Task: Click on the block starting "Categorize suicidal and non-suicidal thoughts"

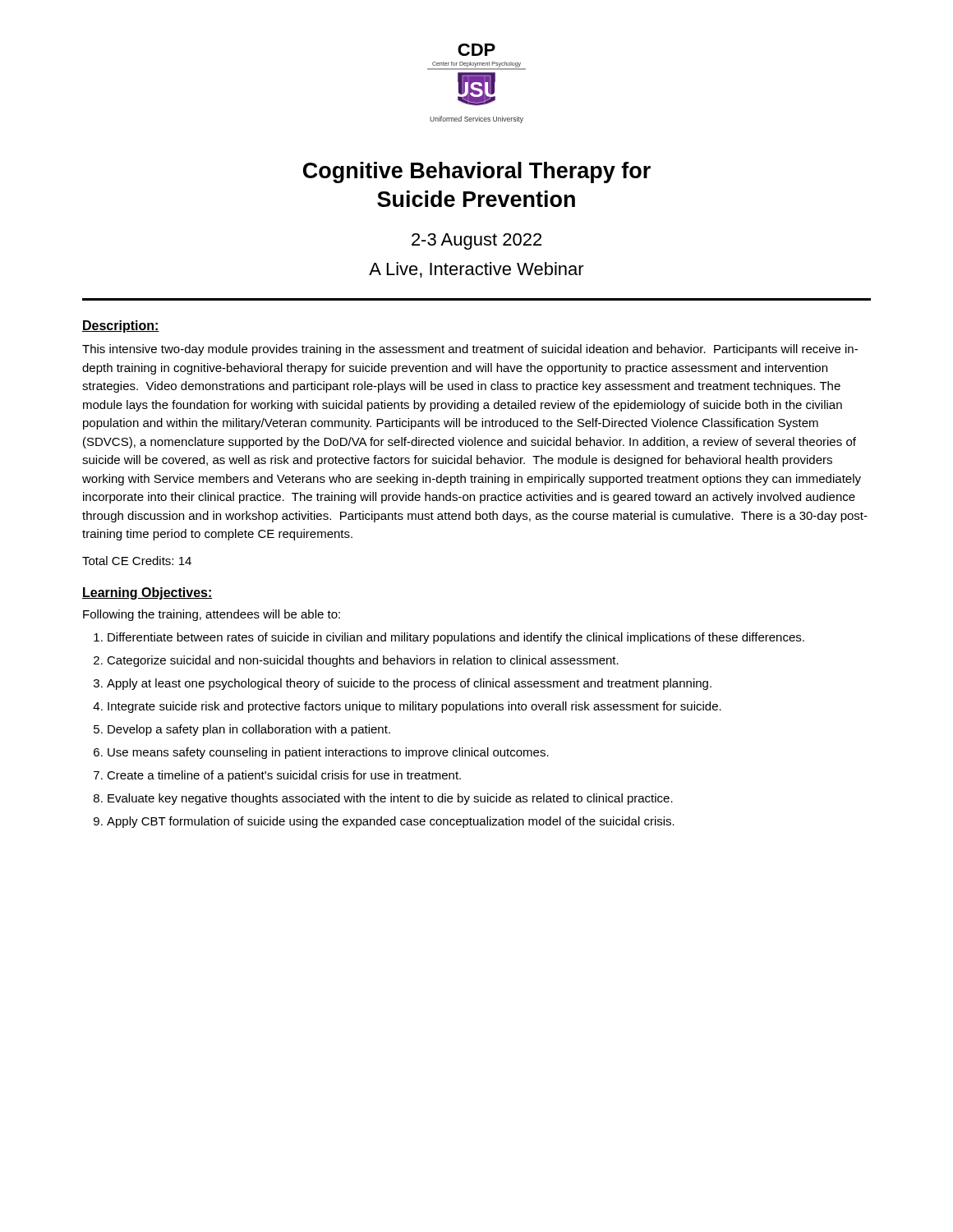Action: 363,660
